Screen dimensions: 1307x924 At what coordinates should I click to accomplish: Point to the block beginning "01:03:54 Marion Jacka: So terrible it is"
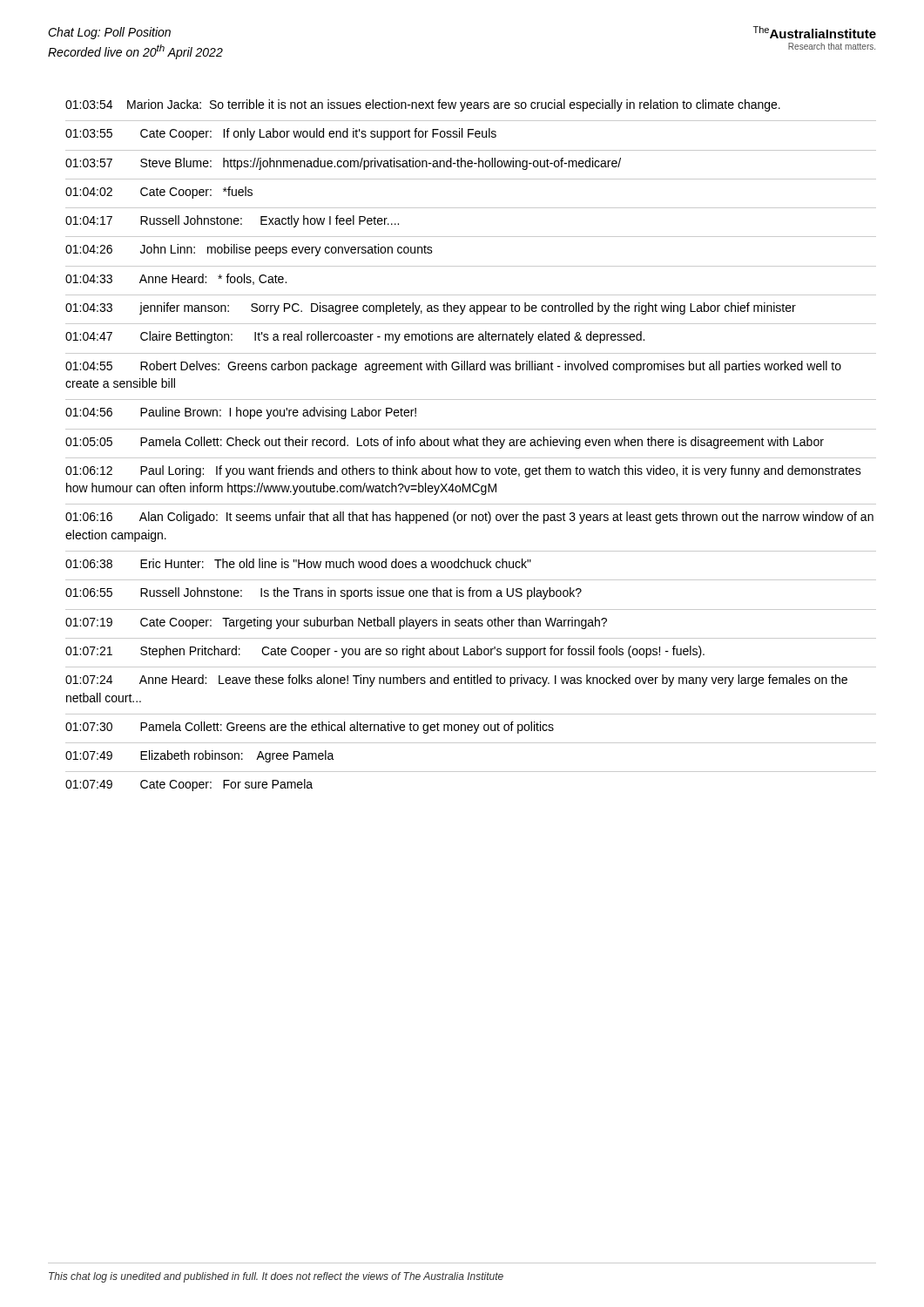click(423, 105)
